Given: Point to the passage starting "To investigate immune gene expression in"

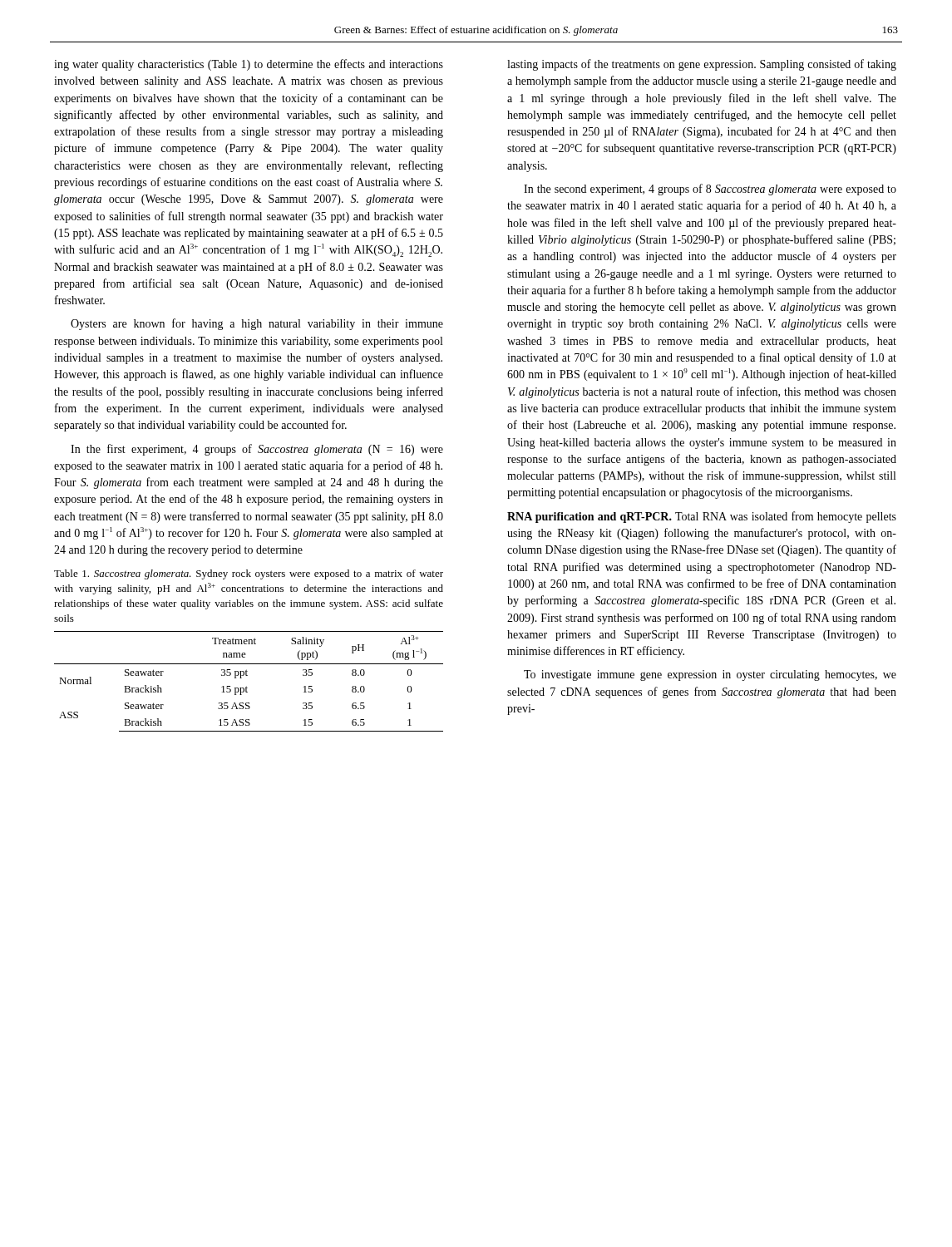Looking at the screenshot, I should point(702,692).
